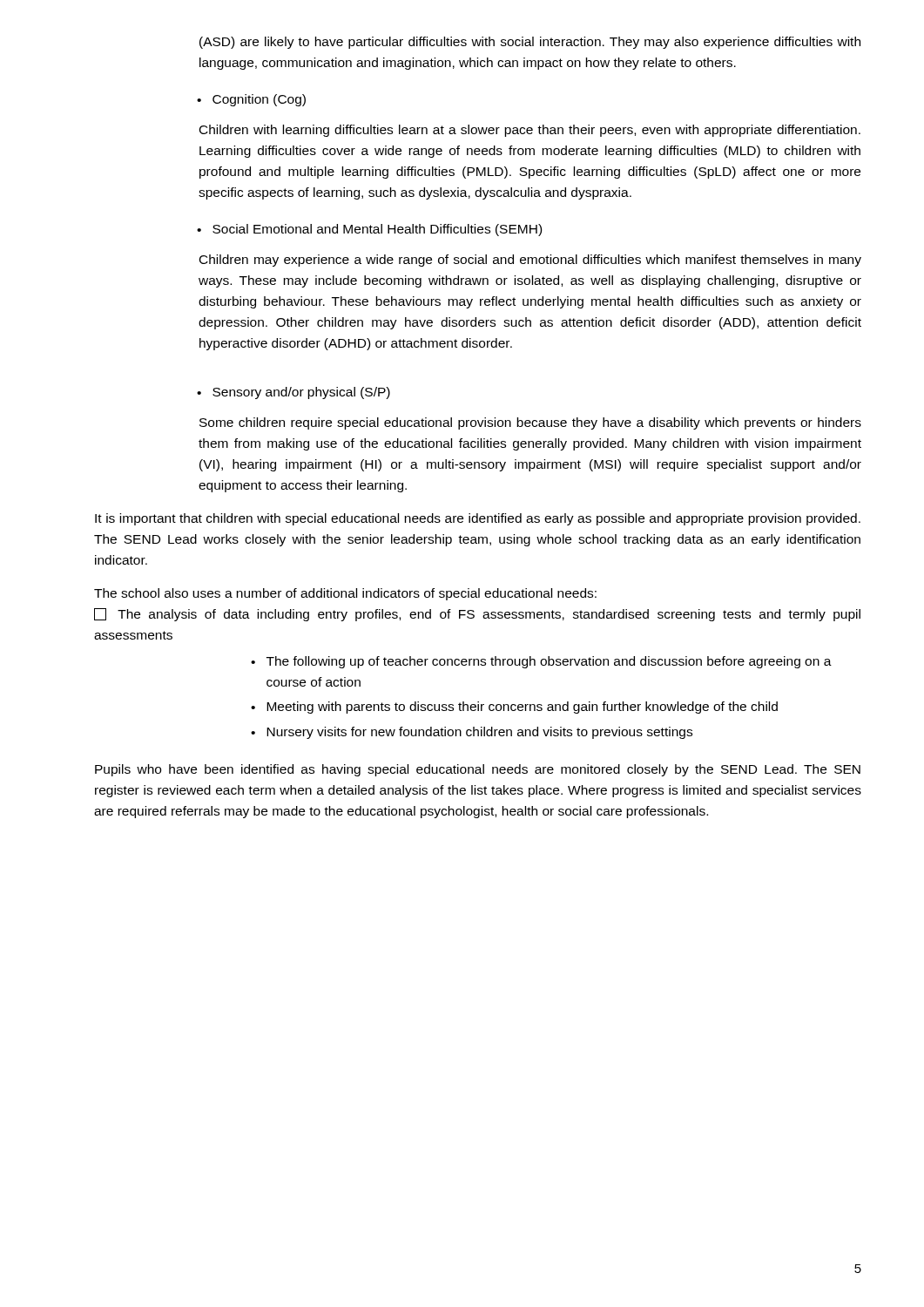The width and height of the screenshot is (924, 1307).
Task: Where is the passage that starts "Children may experience"?
Action: click(530, 301)
